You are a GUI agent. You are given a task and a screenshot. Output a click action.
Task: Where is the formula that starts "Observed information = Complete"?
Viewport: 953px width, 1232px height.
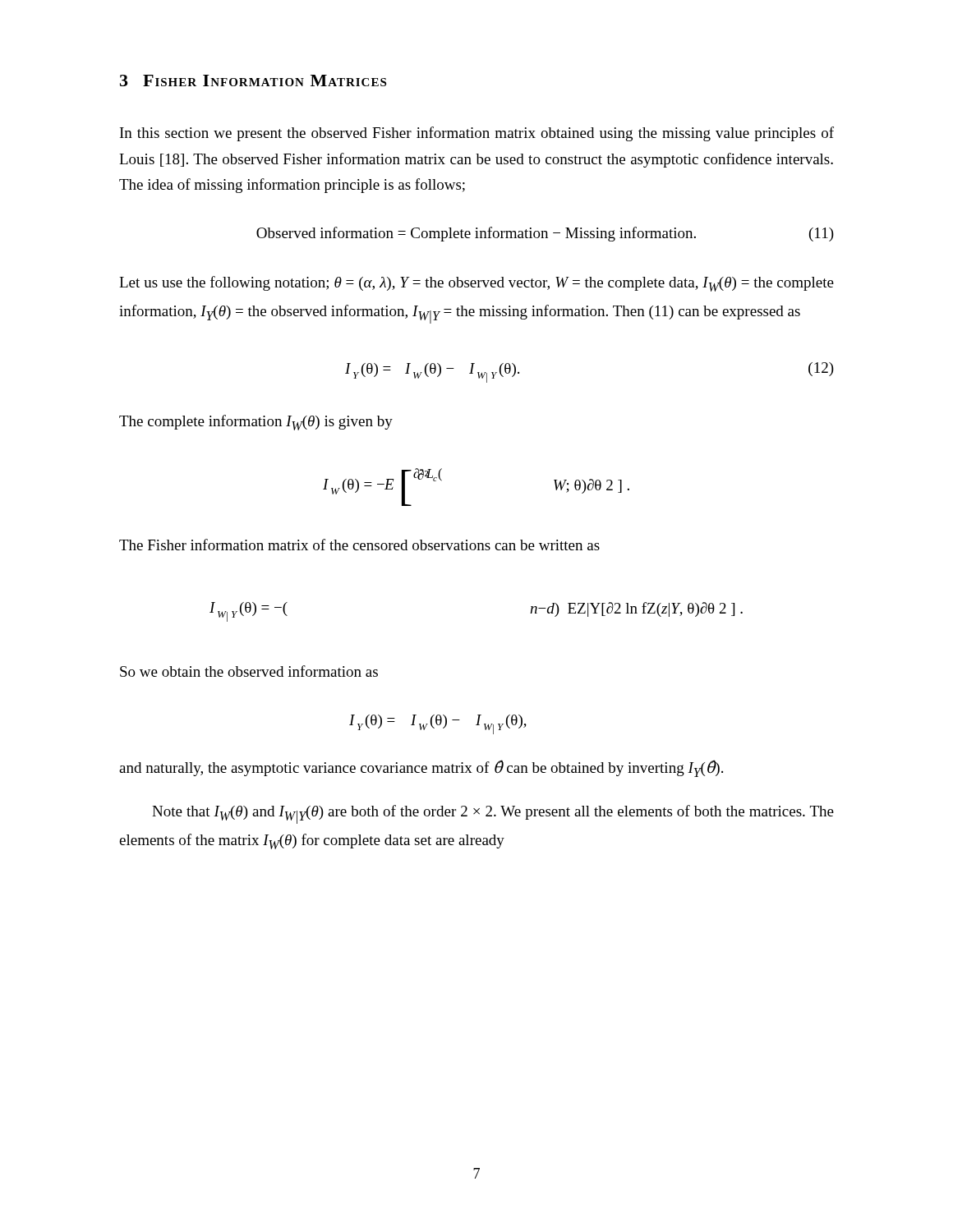pyautogui.click(x=545, y=233)
